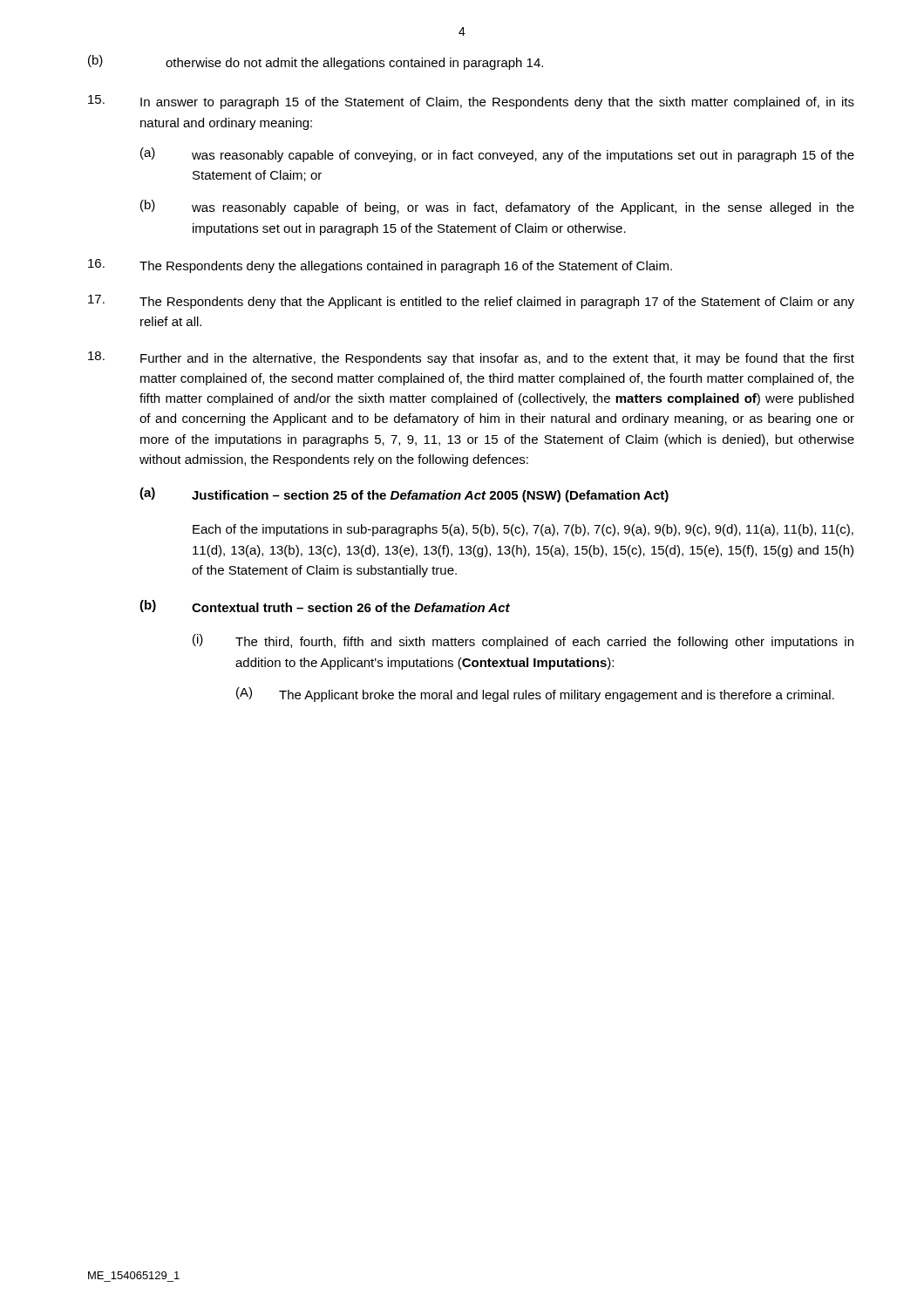
Task: Where is the passage that starts "(a) was reasonably capable of conveying,"?
Action: [x=497, y=165]
